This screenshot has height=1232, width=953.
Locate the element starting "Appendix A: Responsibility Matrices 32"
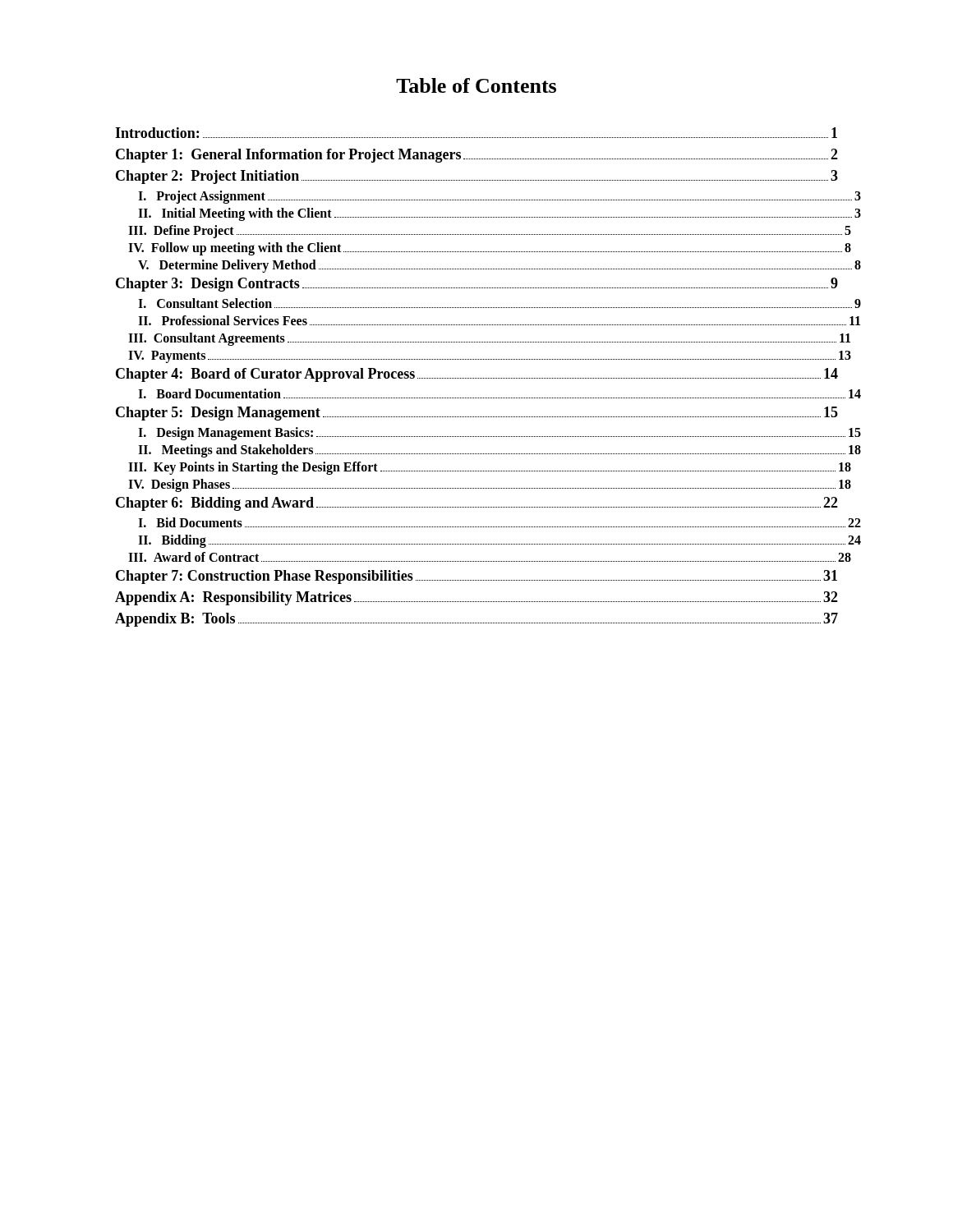pyautogui.click(x=476, y=598)
